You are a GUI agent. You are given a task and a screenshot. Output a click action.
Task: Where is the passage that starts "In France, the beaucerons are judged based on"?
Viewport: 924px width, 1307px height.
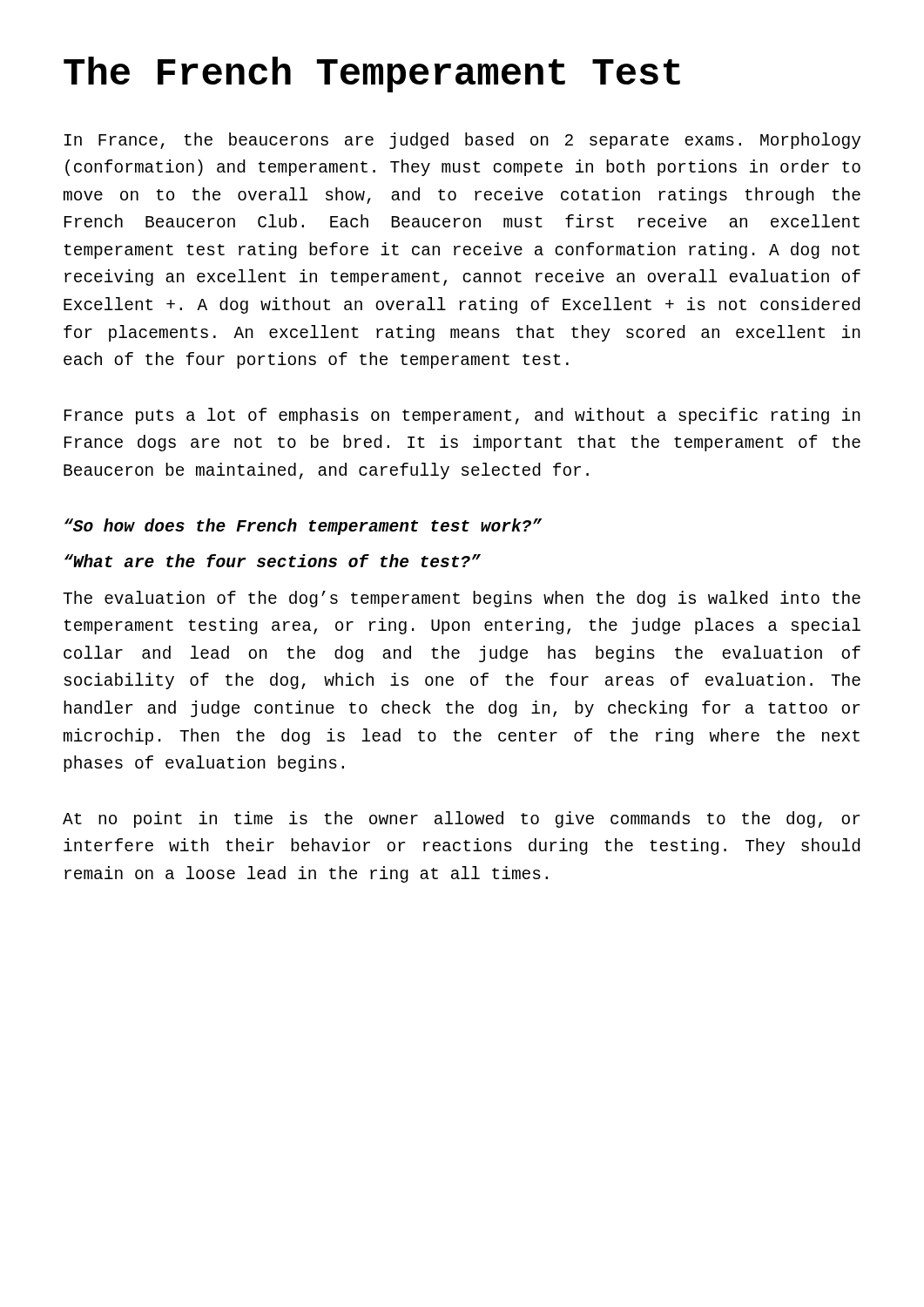pos(462,251)
